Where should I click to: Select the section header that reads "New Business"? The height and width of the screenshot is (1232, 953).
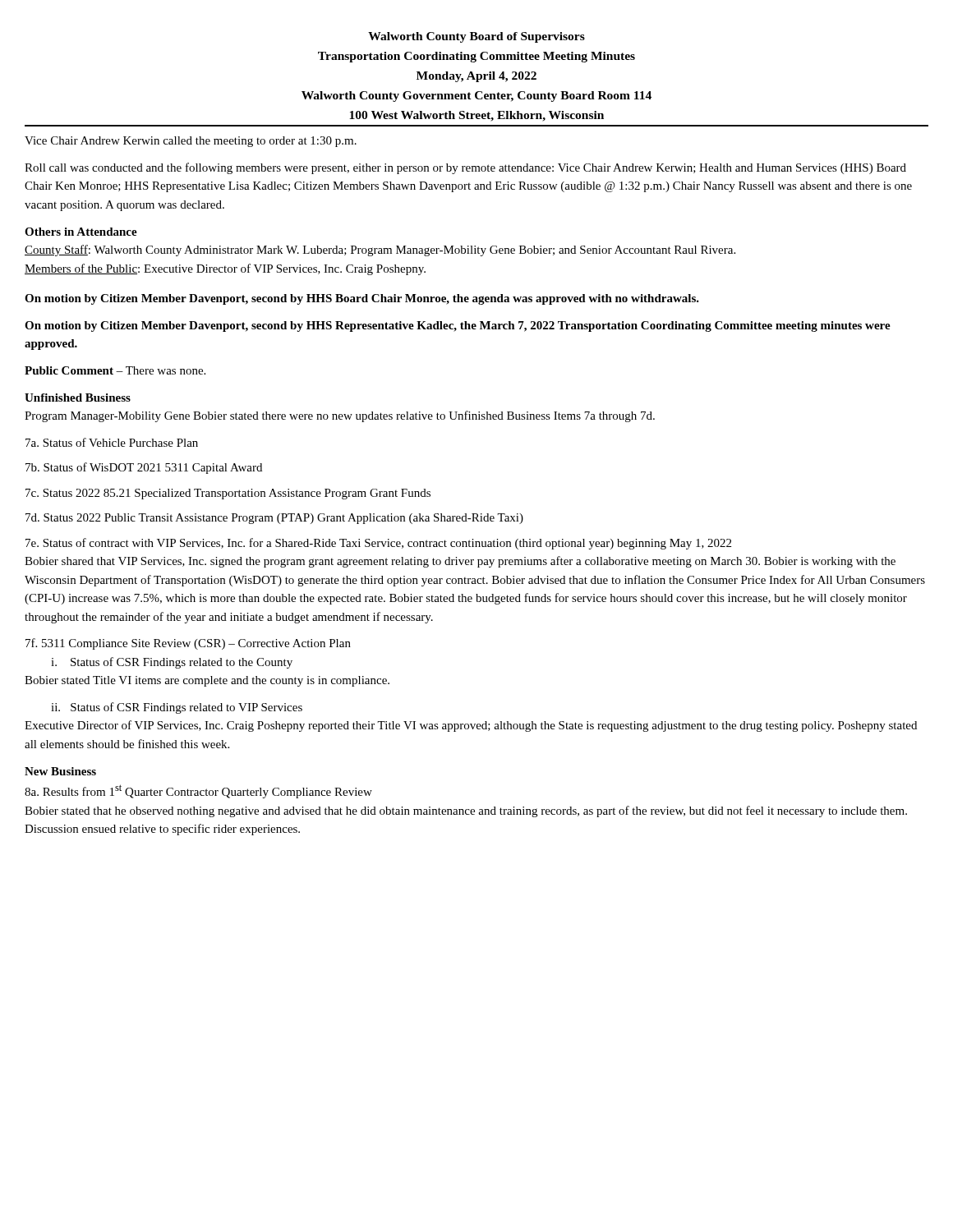(x=60, y=771)
